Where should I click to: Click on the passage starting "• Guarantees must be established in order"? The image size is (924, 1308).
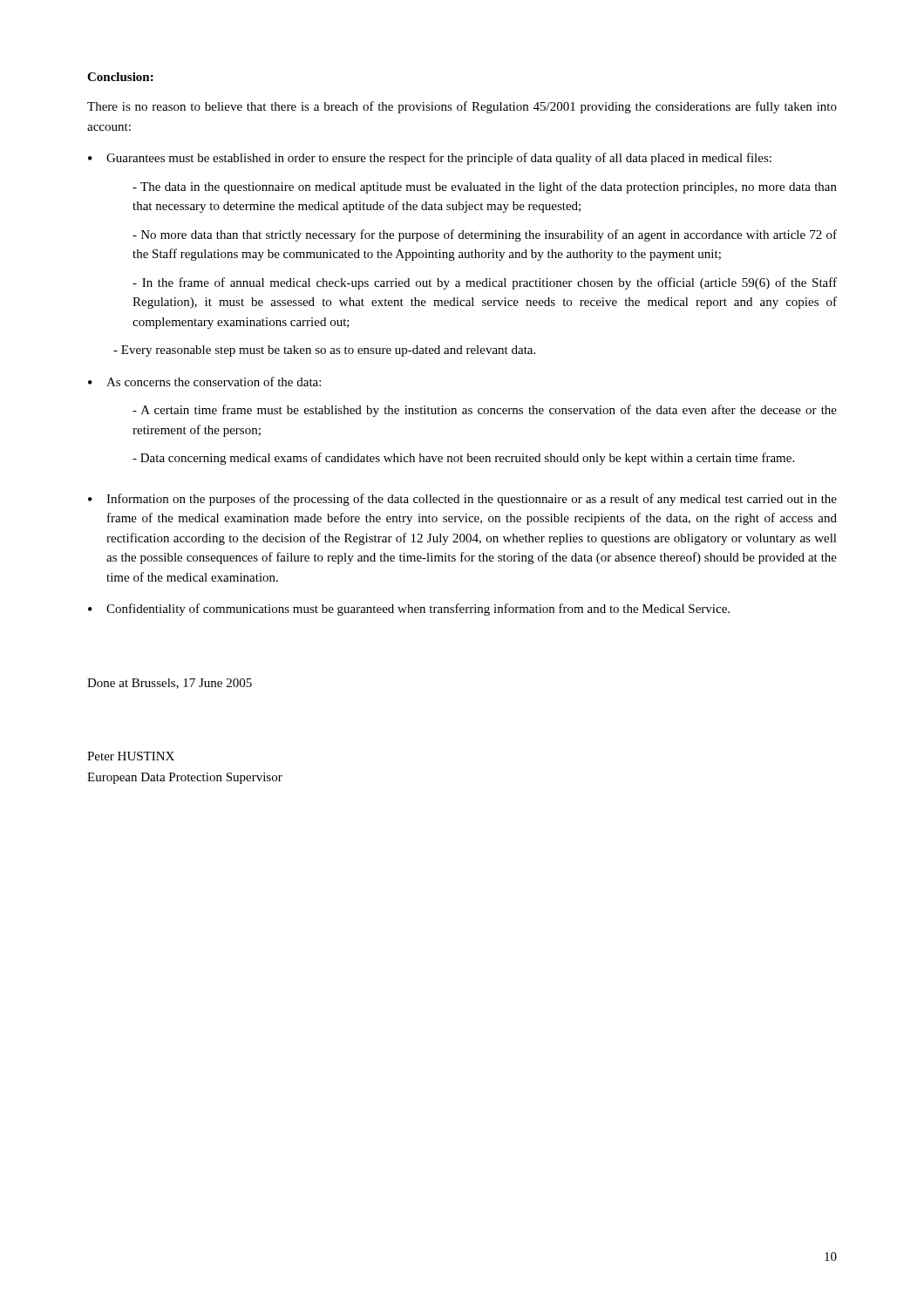[x=462, y=254]
